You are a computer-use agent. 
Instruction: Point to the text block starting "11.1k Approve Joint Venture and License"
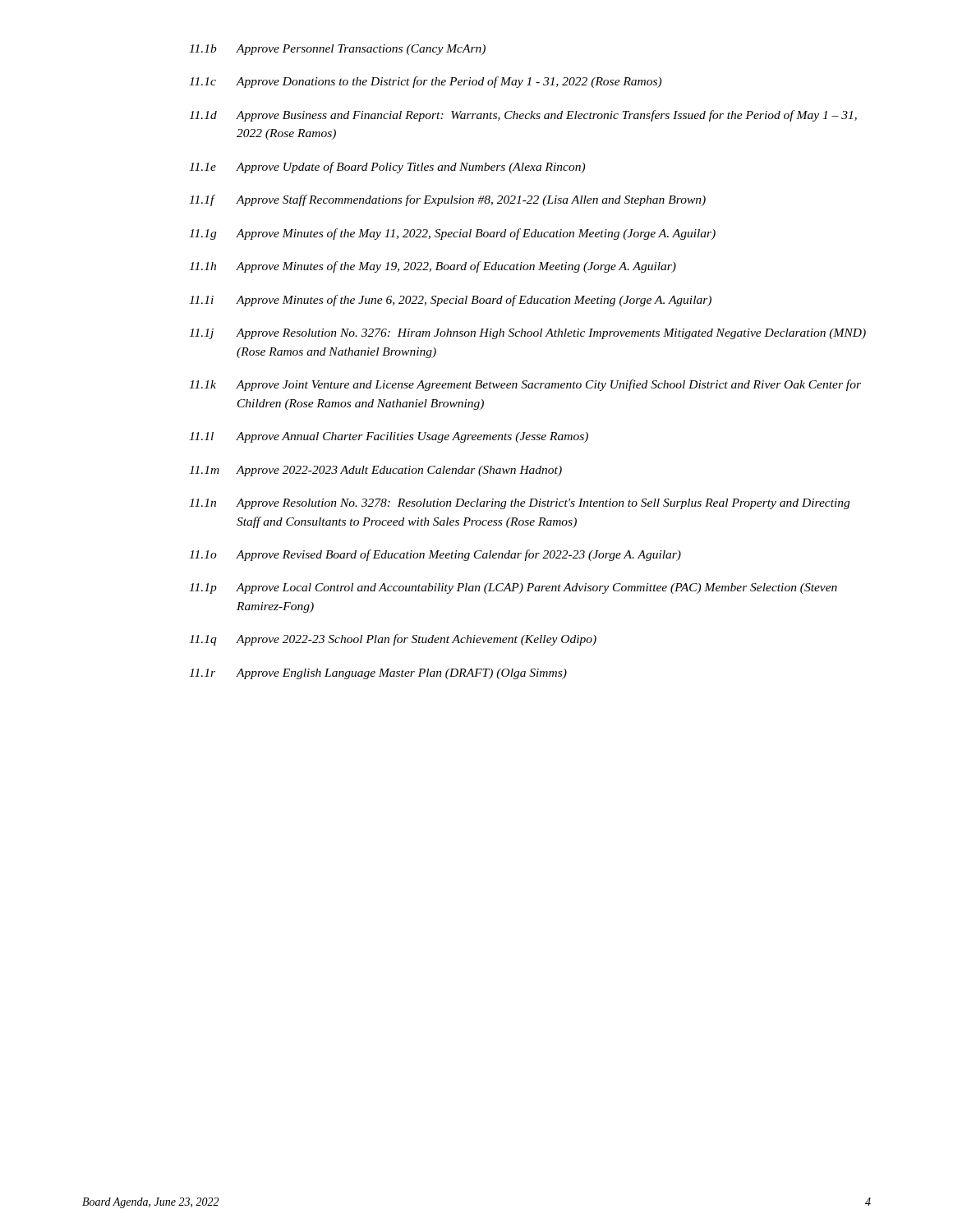tap(530, 394)
